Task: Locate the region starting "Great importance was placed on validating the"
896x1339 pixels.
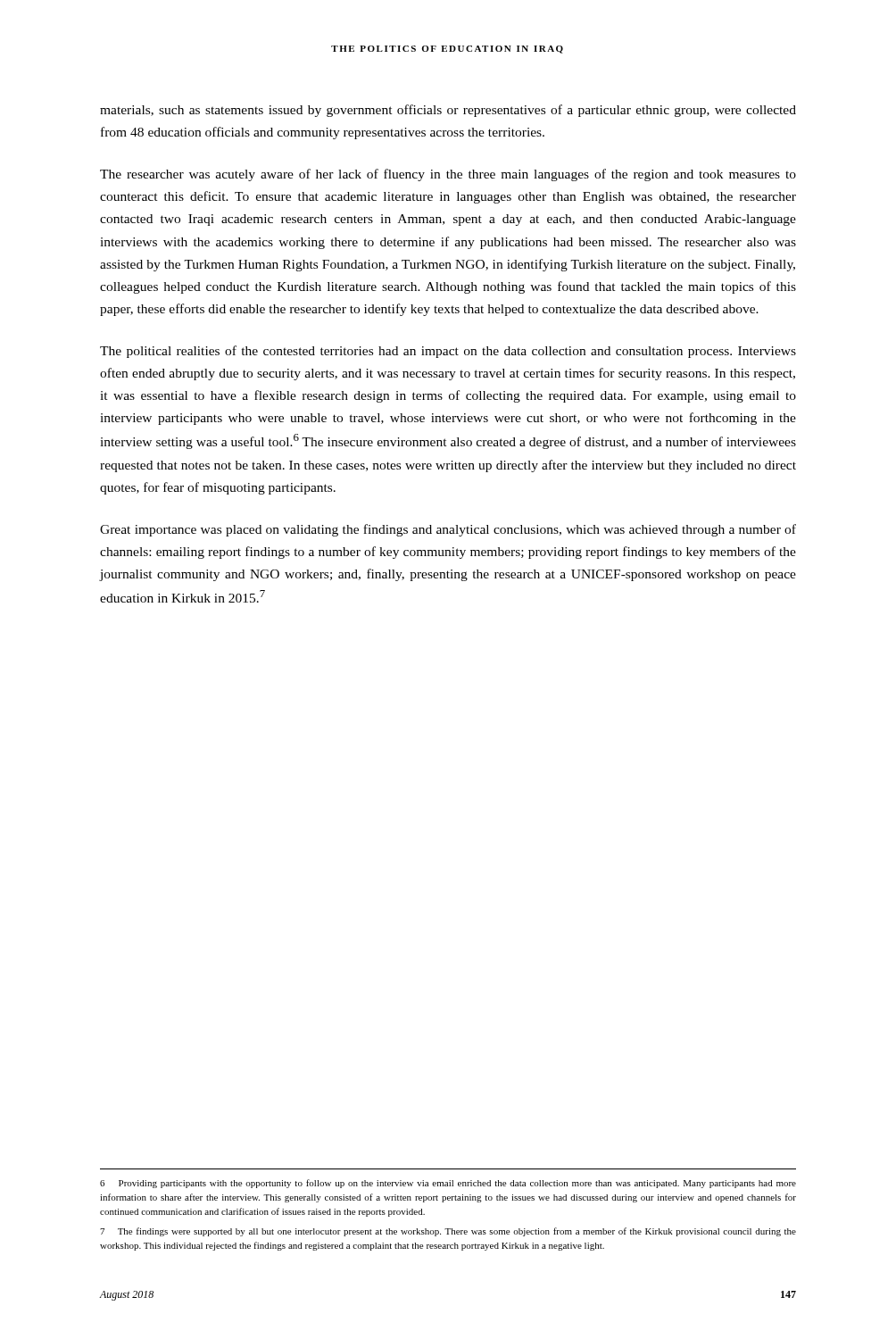Action: click(448, 563)
